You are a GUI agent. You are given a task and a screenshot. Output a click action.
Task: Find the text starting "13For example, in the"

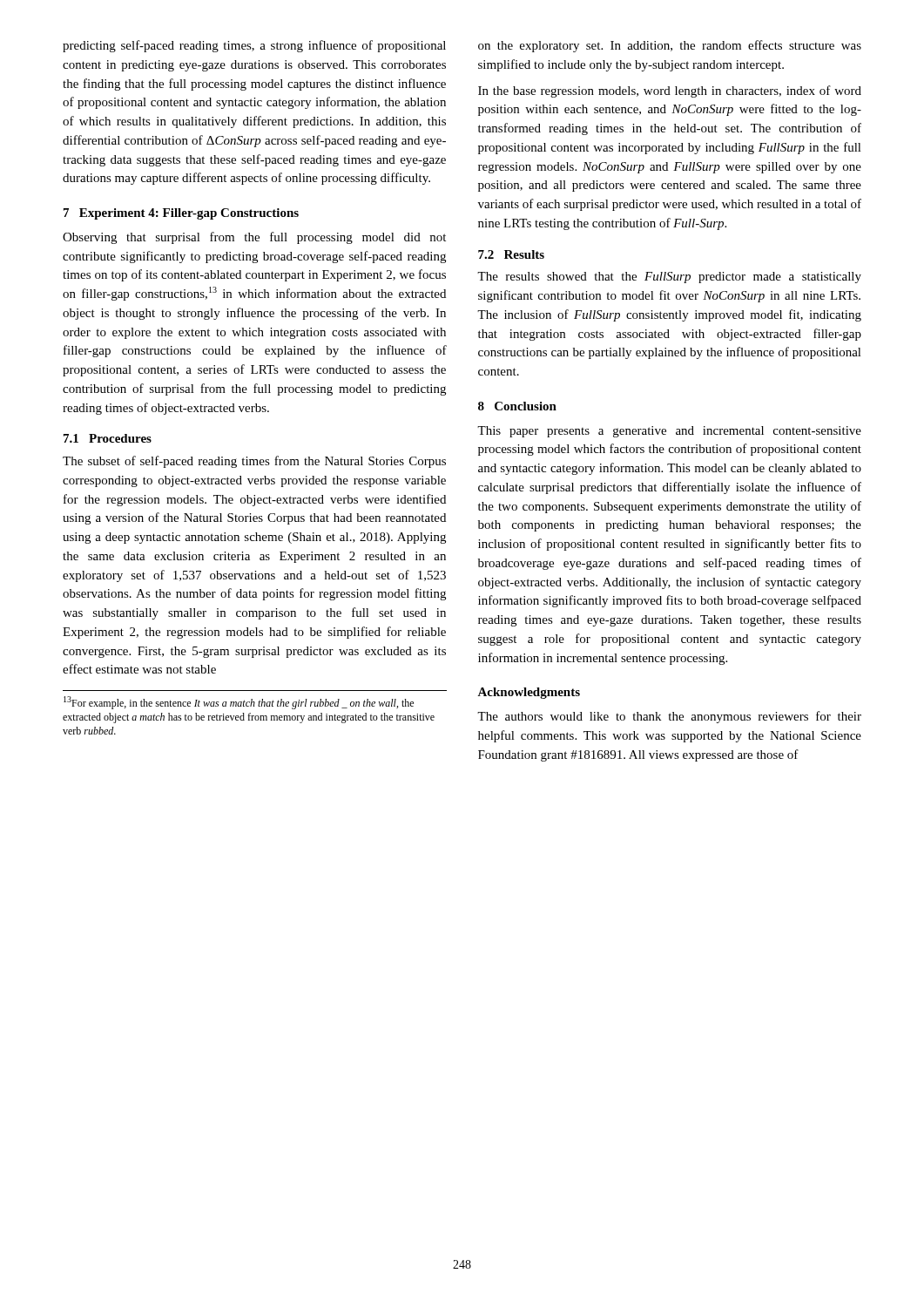click(249, 716)
